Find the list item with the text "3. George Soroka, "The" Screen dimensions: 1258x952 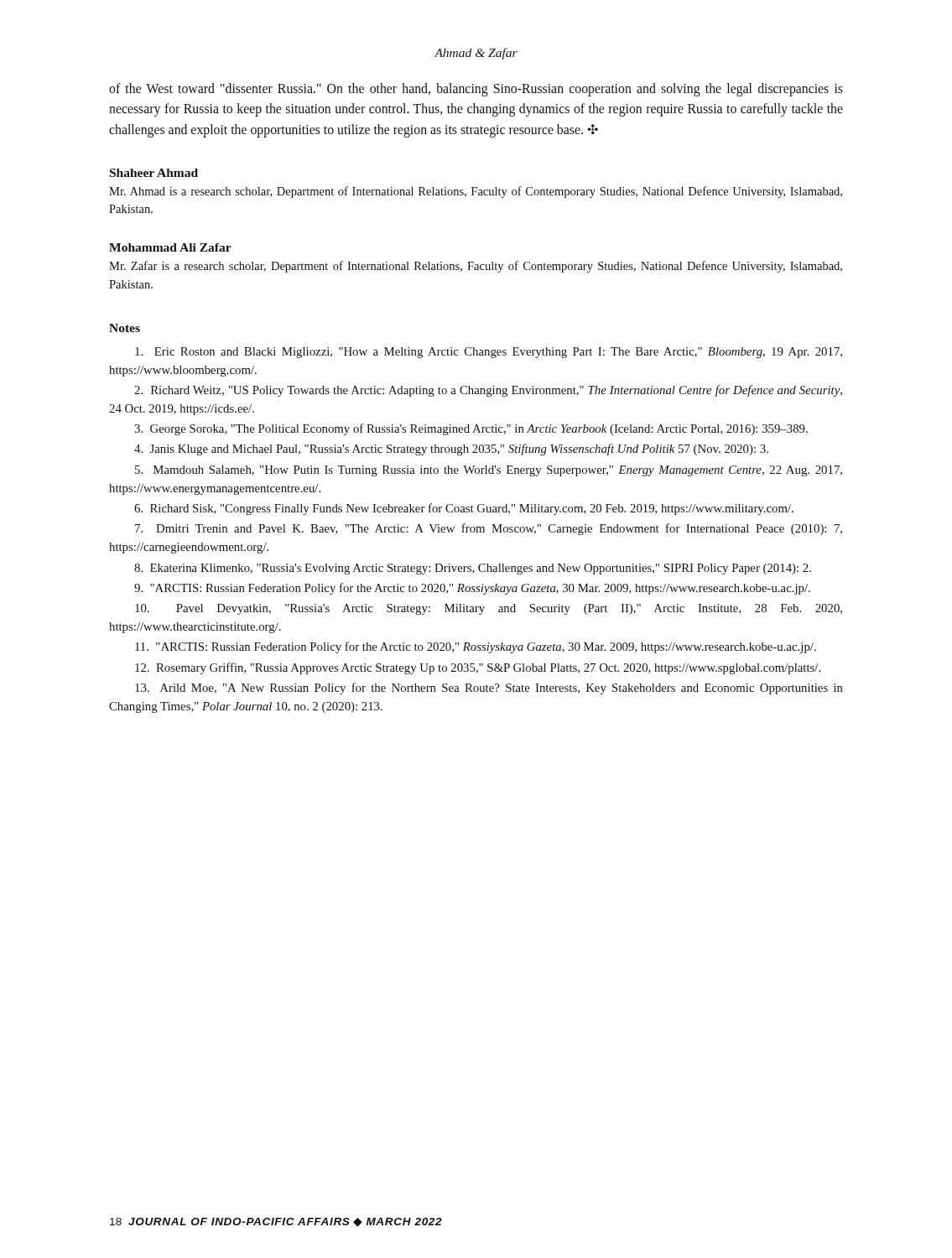(x=471, y=429)
